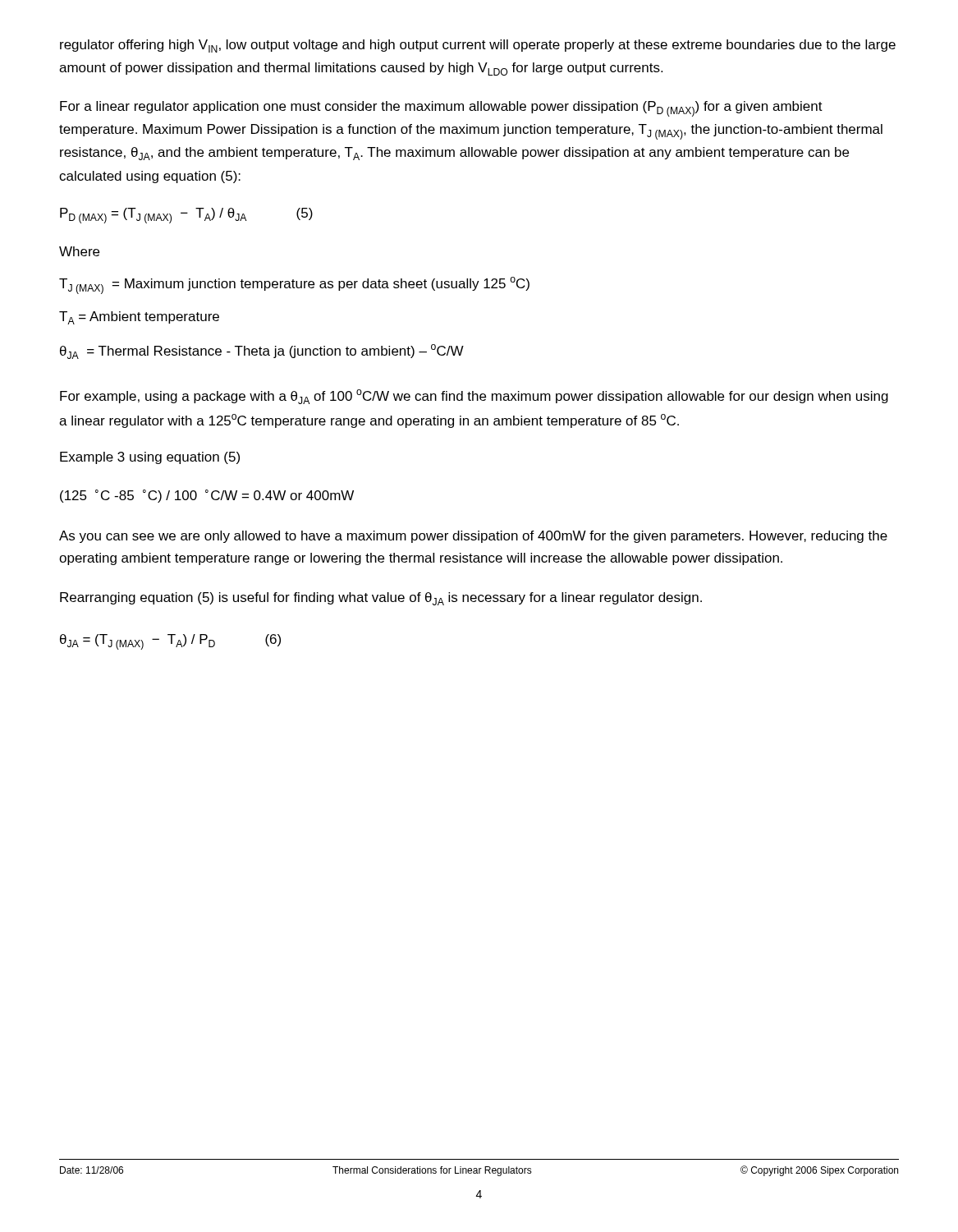The image size is (958, 1232).
Task: Find the block starting "TA = Ambient temperature"
Action: (x=139, y=318)
